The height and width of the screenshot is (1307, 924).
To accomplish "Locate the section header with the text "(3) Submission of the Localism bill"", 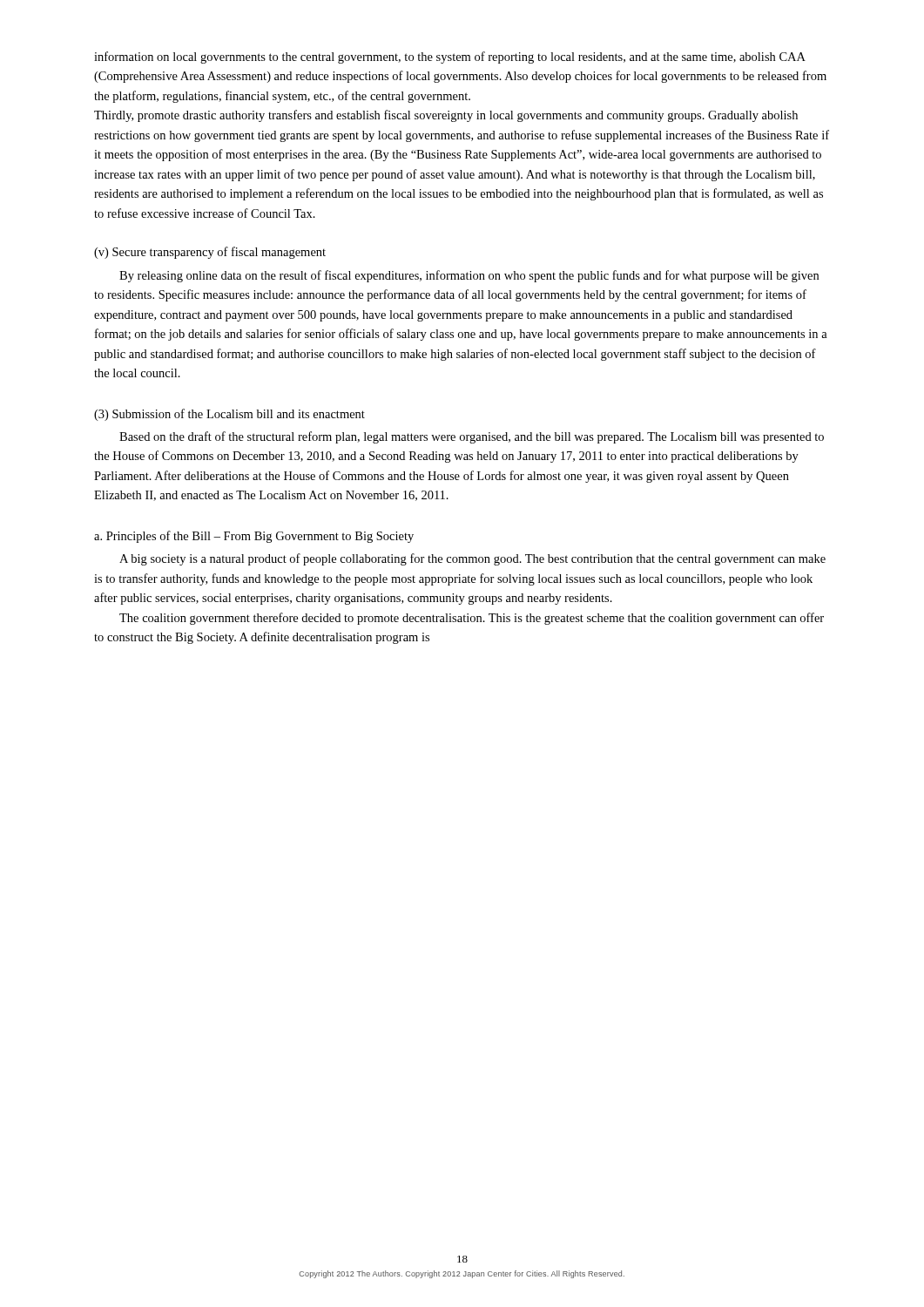I will tap(229, 413).
